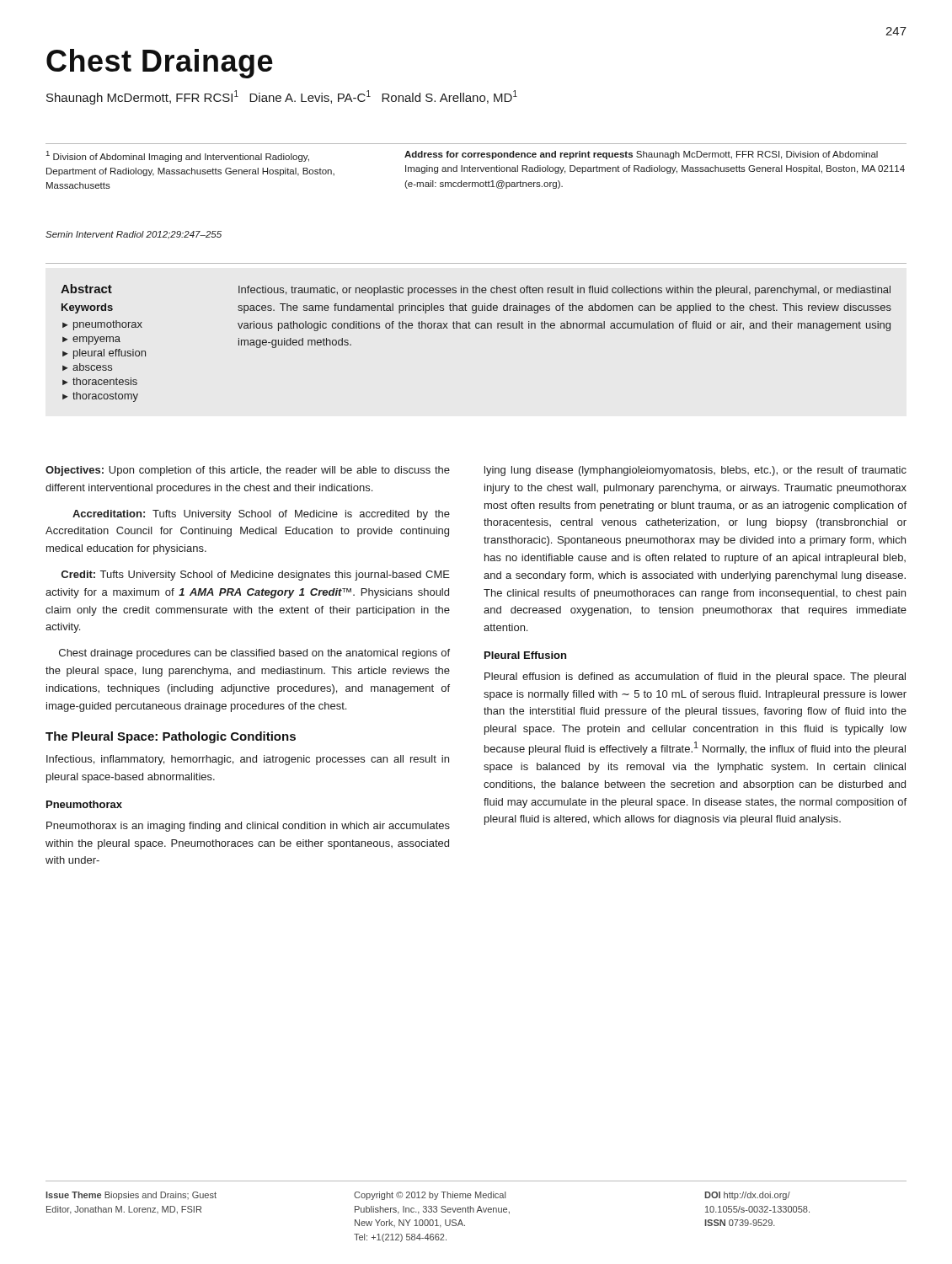
Task: Click on the text that reads "Semin Intervent Radiol 2012;29:247–255"
Action: [134, 234]
